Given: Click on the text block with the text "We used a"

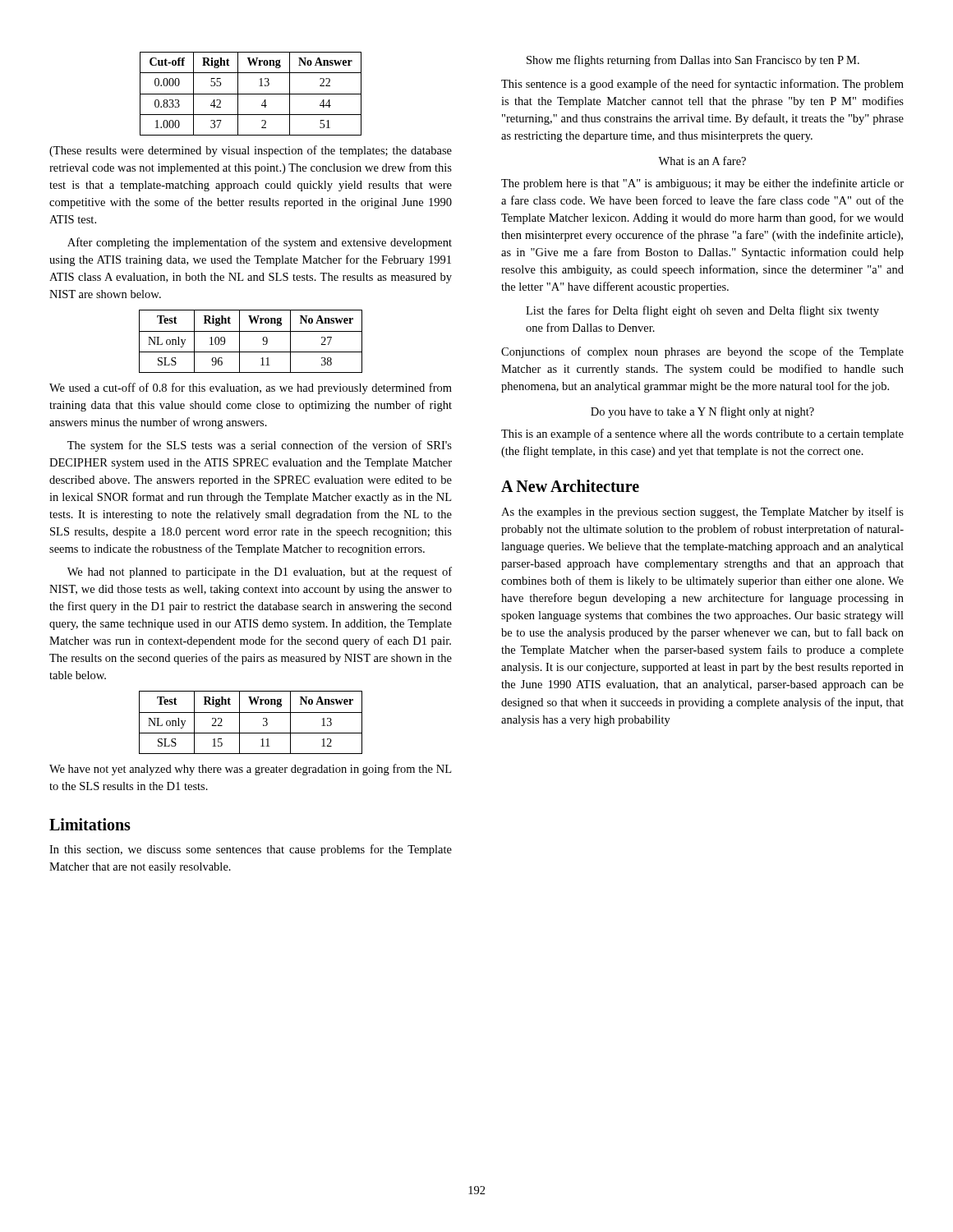Looking at the screenshot, I should pos(251,406).
